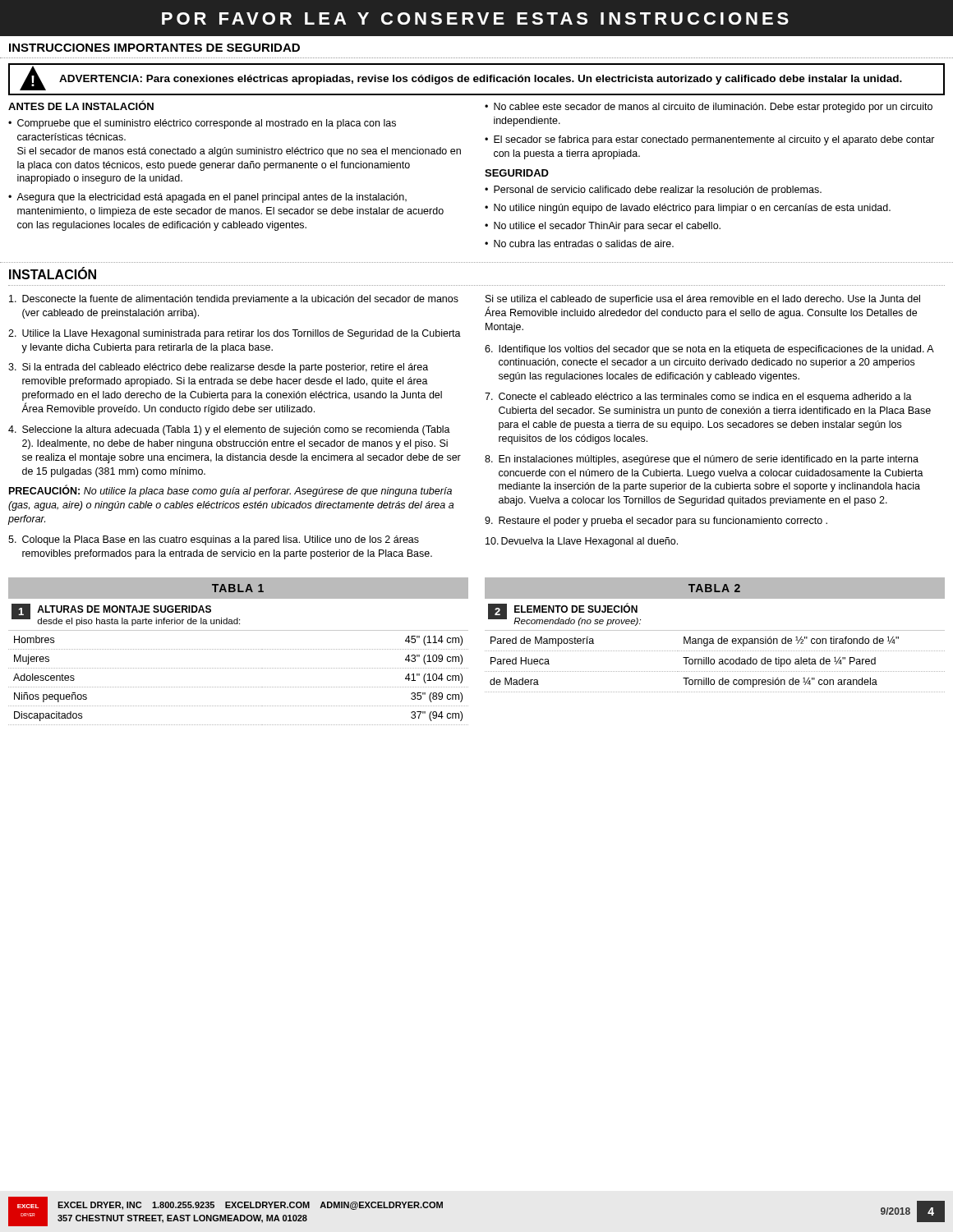The image size is (953, 1232).
Task: Where is the passage that starts "• El secador se fabrica para estar"?
Action: tap(715, 147)
